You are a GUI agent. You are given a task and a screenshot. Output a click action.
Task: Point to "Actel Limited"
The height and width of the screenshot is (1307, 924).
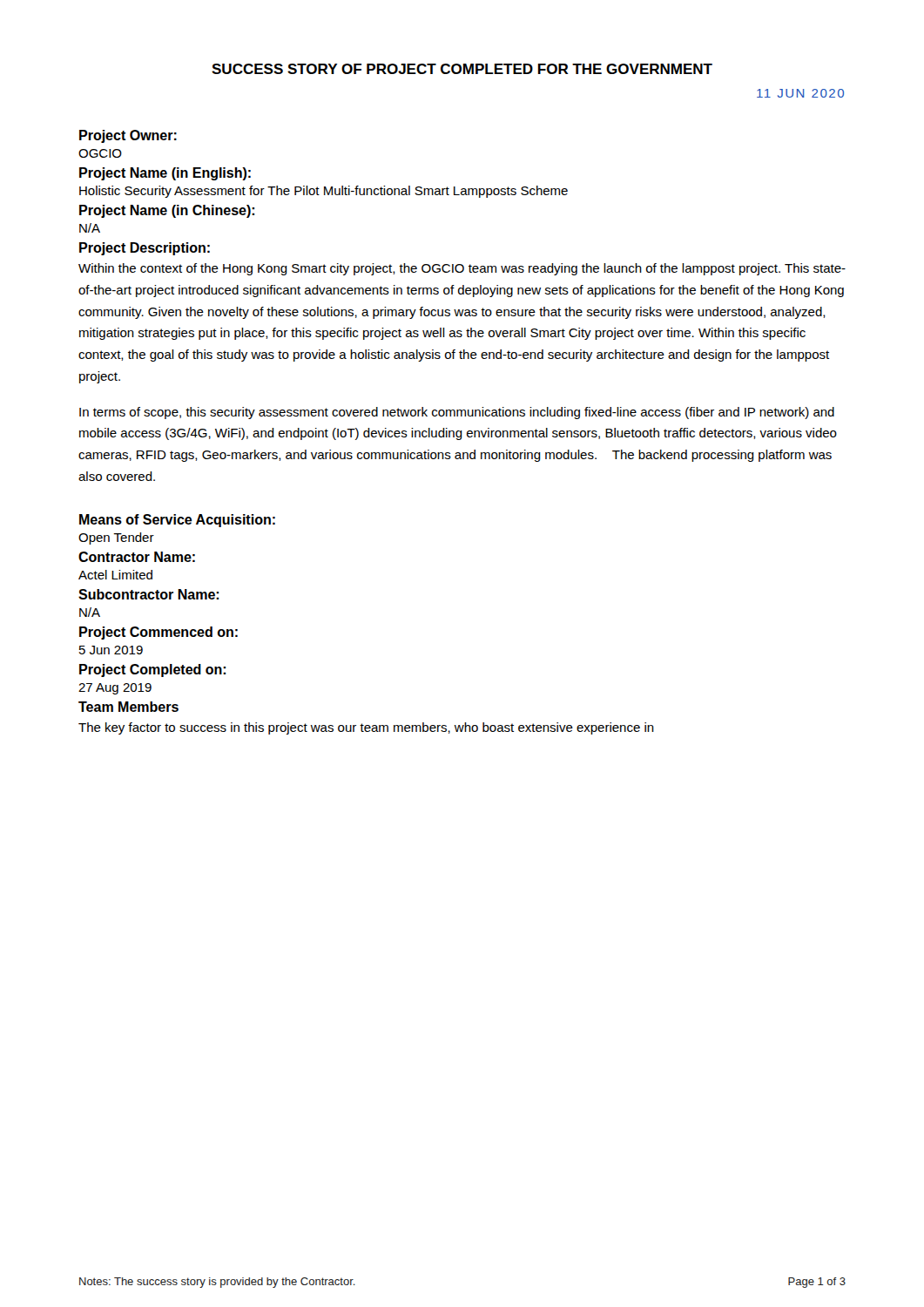tap(116, 574)
